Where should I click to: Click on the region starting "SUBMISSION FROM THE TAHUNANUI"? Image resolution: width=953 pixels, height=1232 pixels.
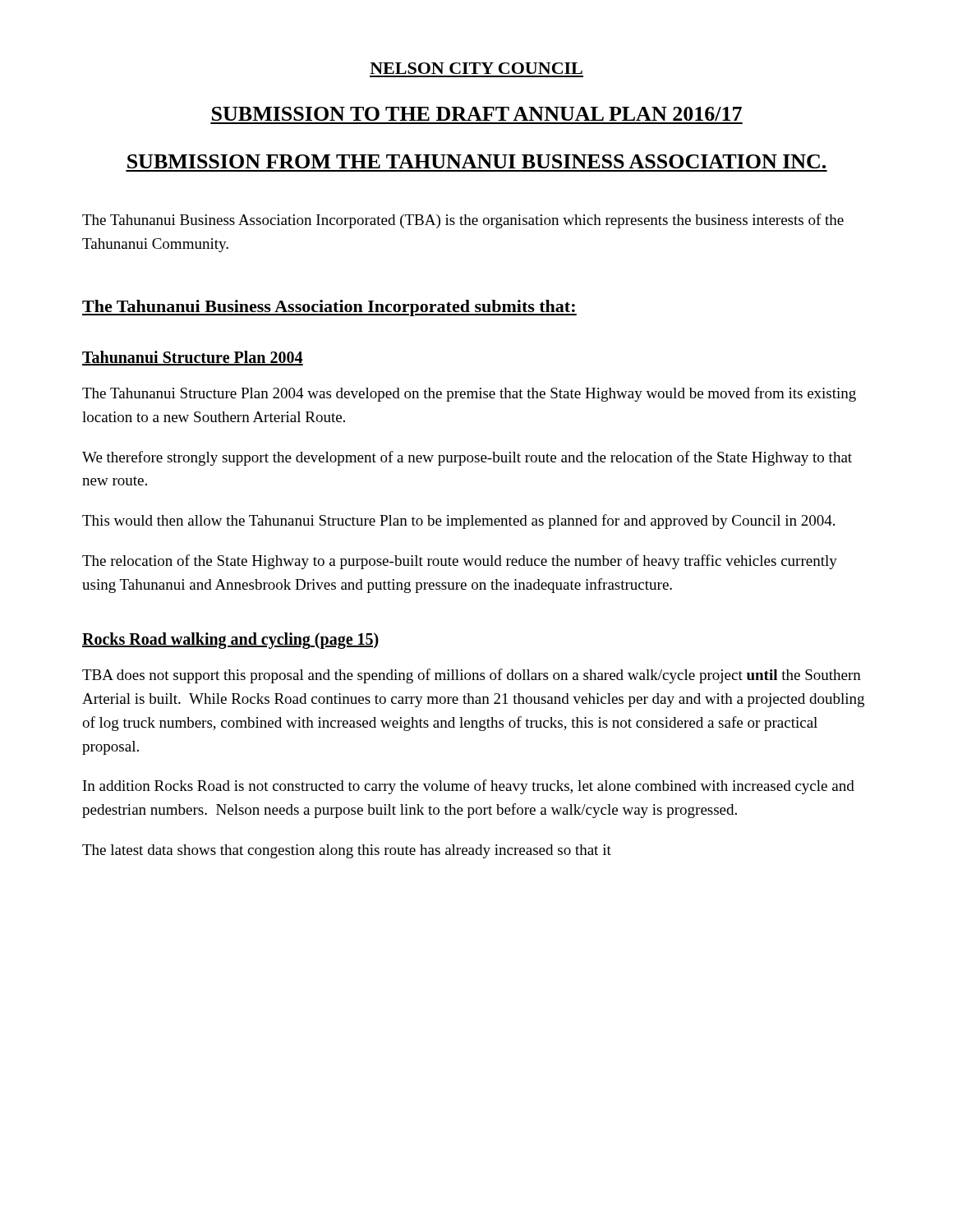coord(476,161)
